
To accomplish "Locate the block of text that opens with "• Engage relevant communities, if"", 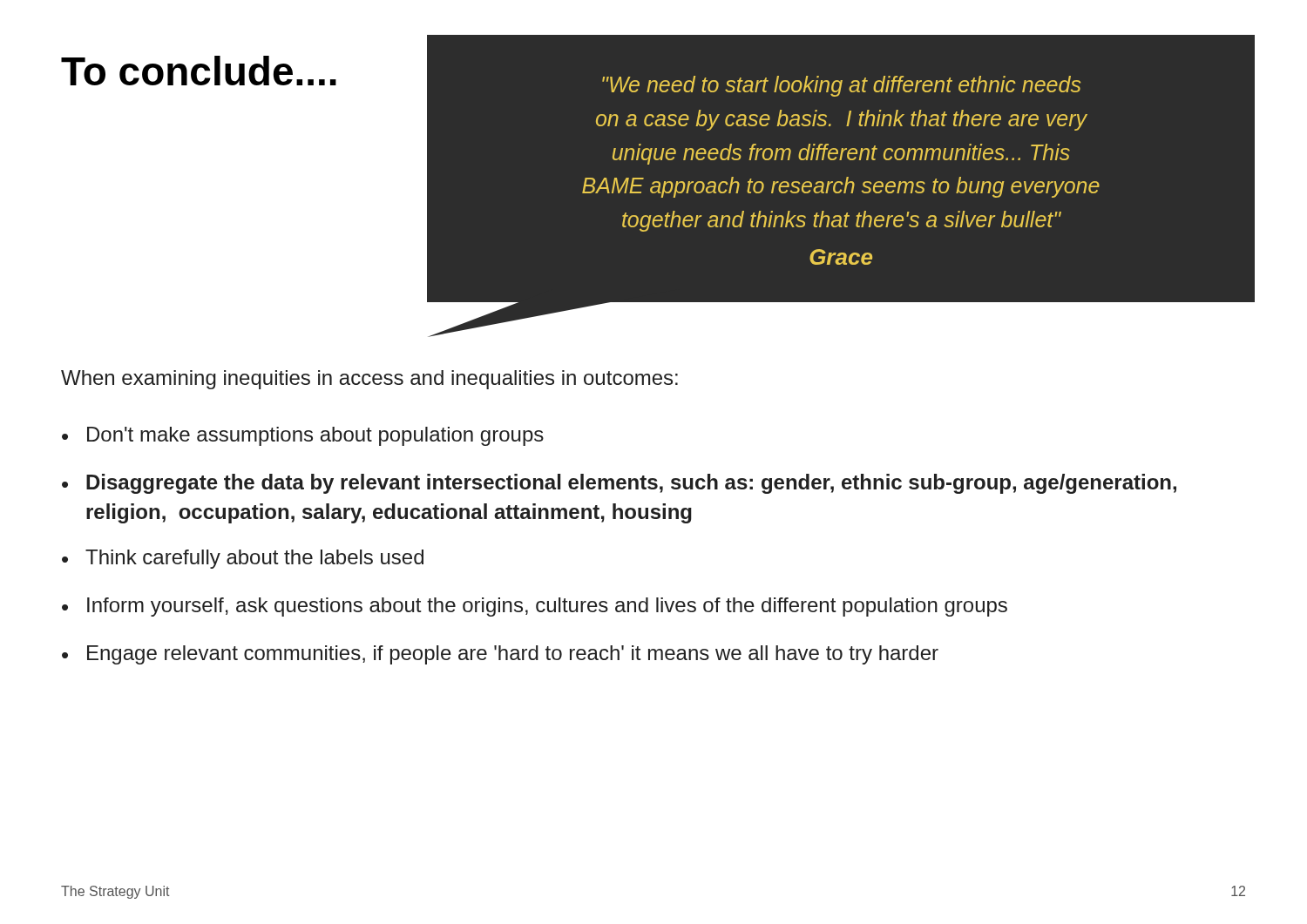I will 654,655.
